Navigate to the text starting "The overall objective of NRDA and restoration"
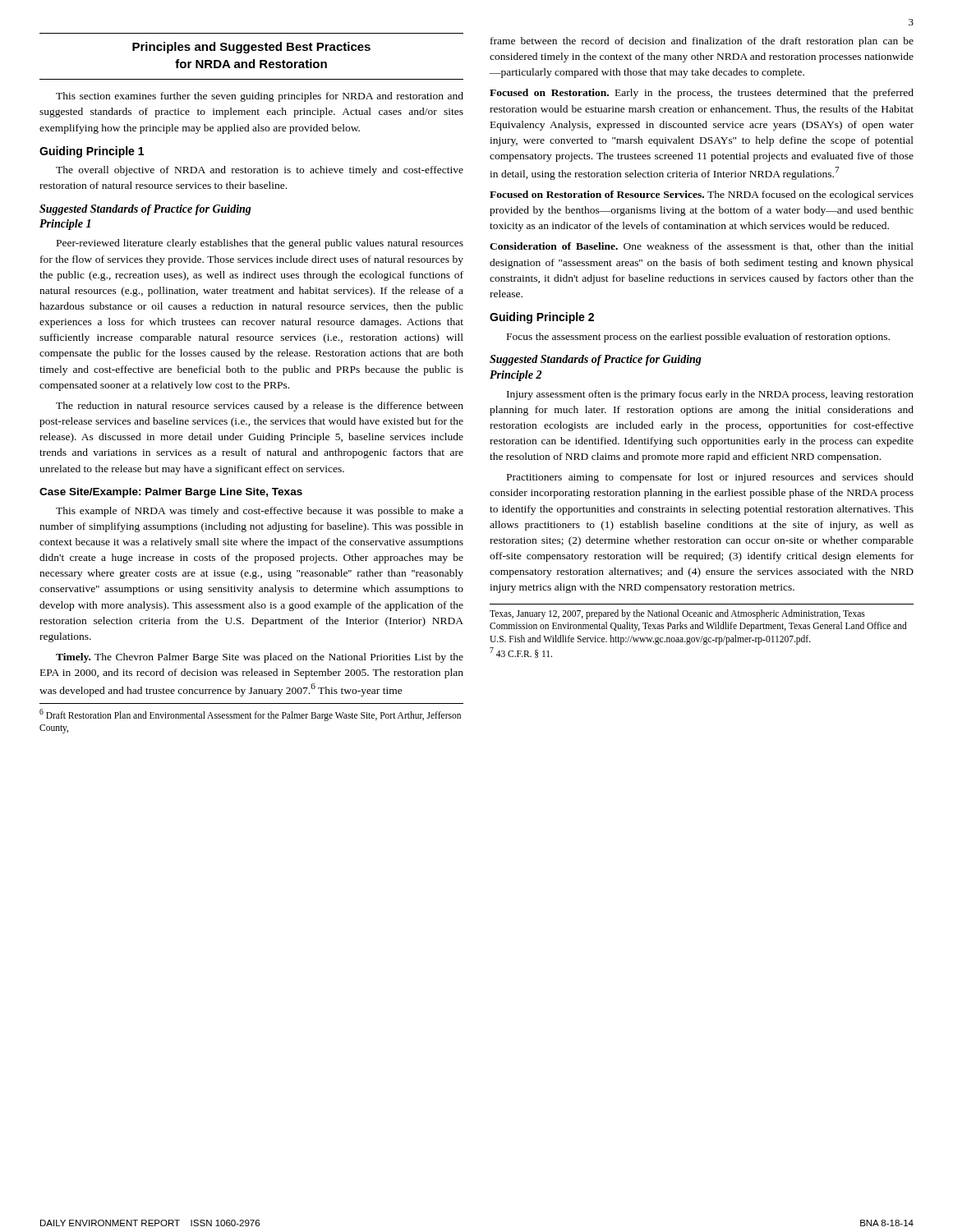 coord(251,178)
